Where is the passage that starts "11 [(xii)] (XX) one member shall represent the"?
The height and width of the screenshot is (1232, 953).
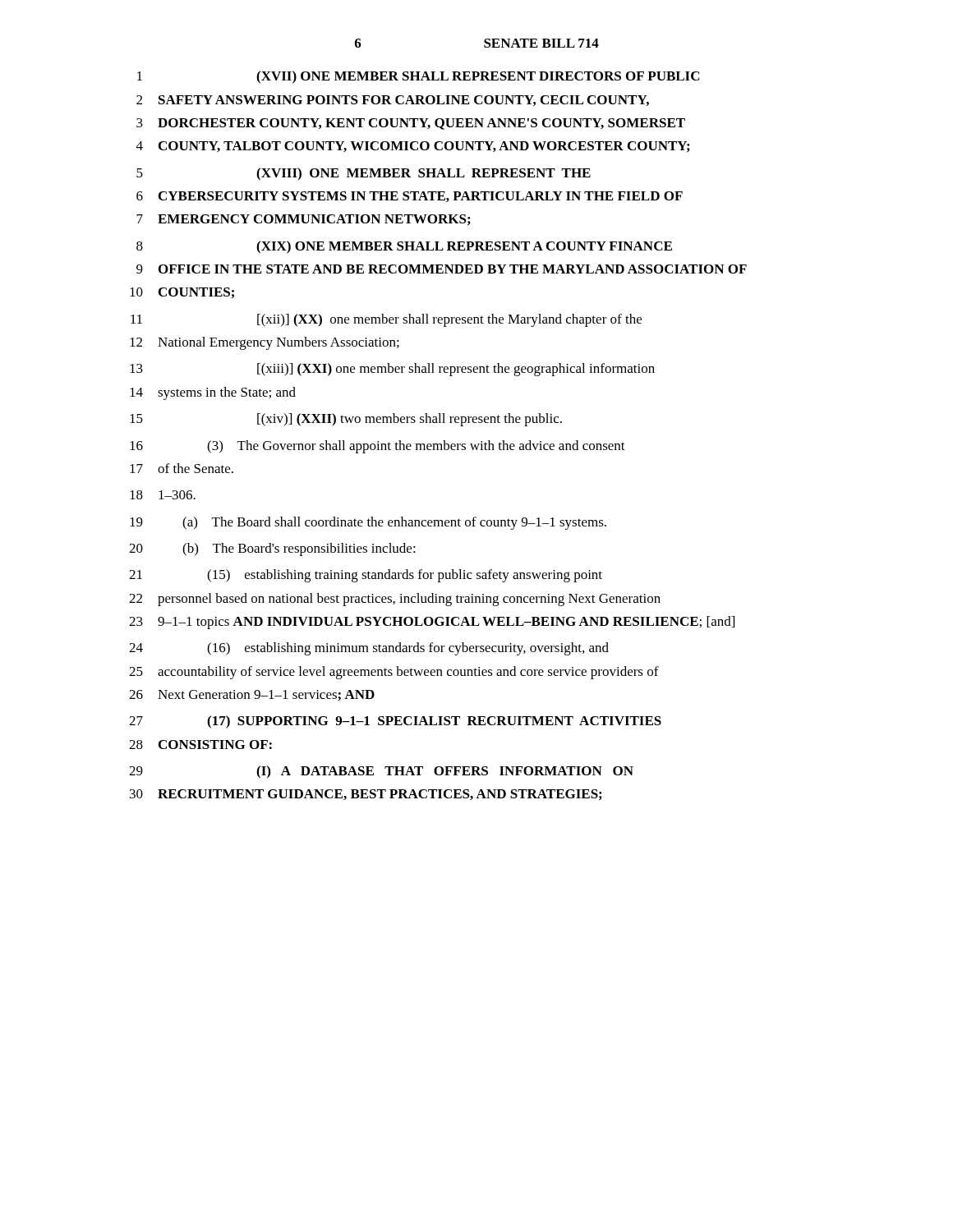point(476,331)
